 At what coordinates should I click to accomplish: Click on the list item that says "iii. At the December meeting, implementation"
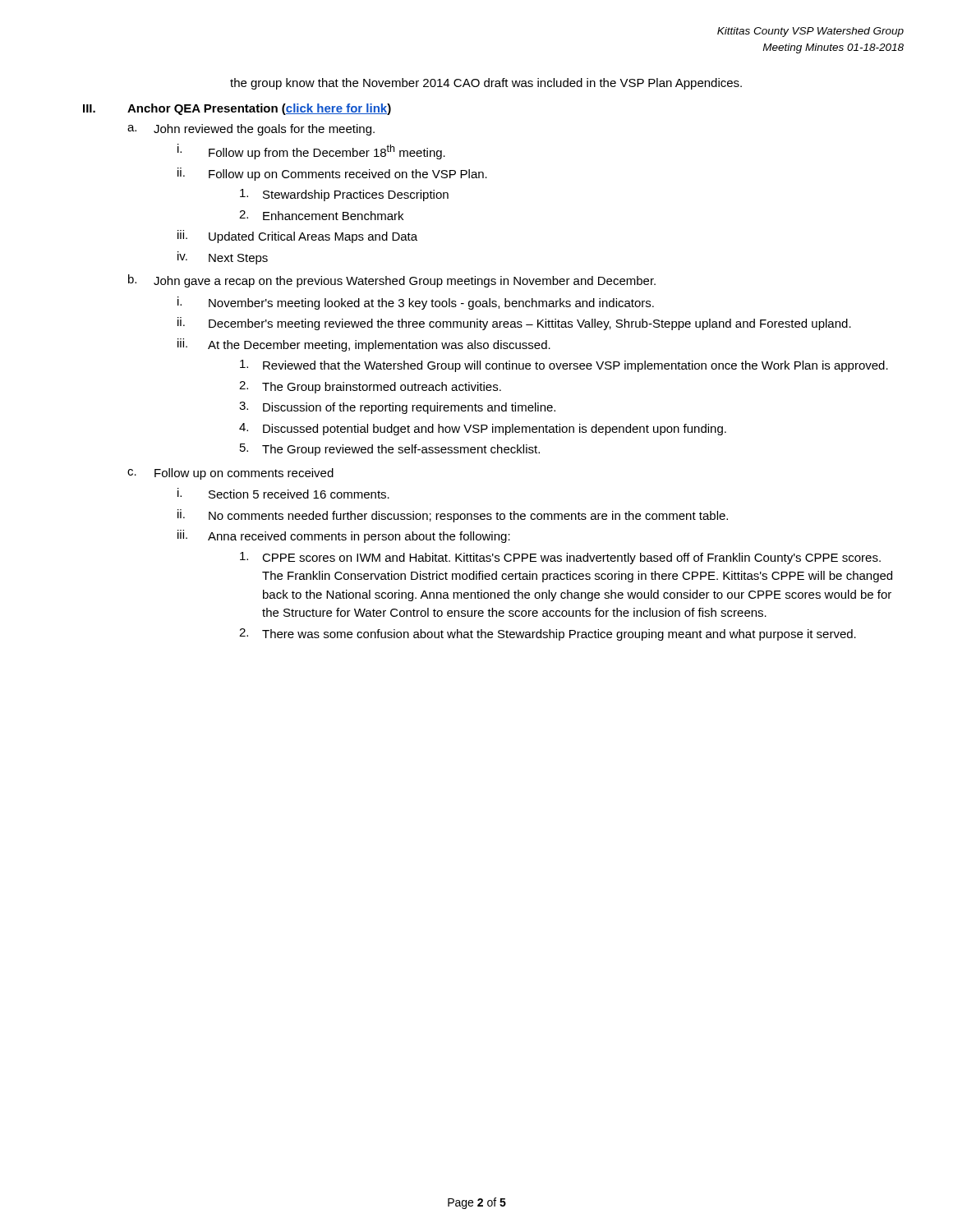(540, 345)
